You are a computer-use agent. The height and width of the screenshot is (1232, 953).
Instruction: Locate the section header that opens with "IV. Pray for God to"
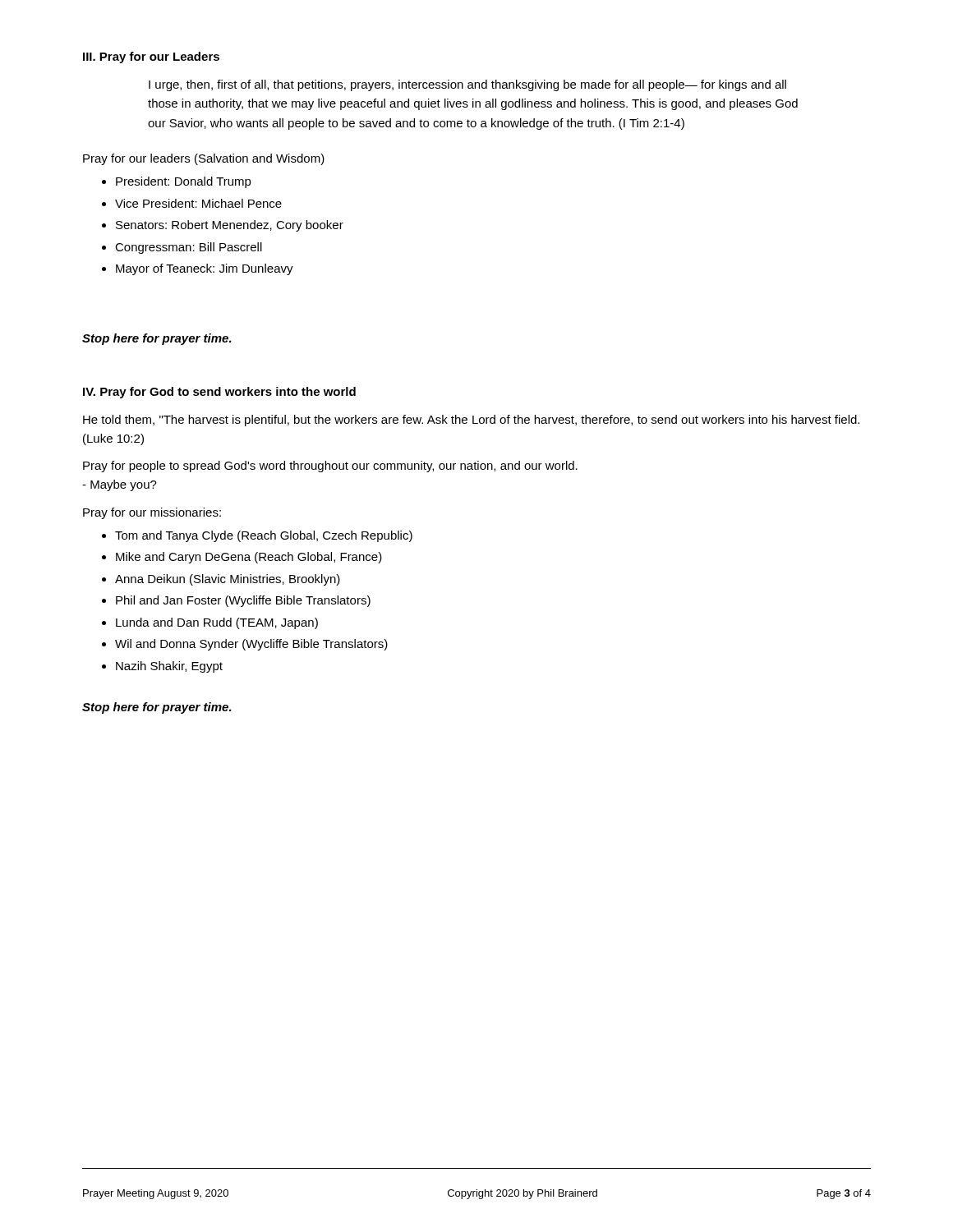click(x=219, y=391)
